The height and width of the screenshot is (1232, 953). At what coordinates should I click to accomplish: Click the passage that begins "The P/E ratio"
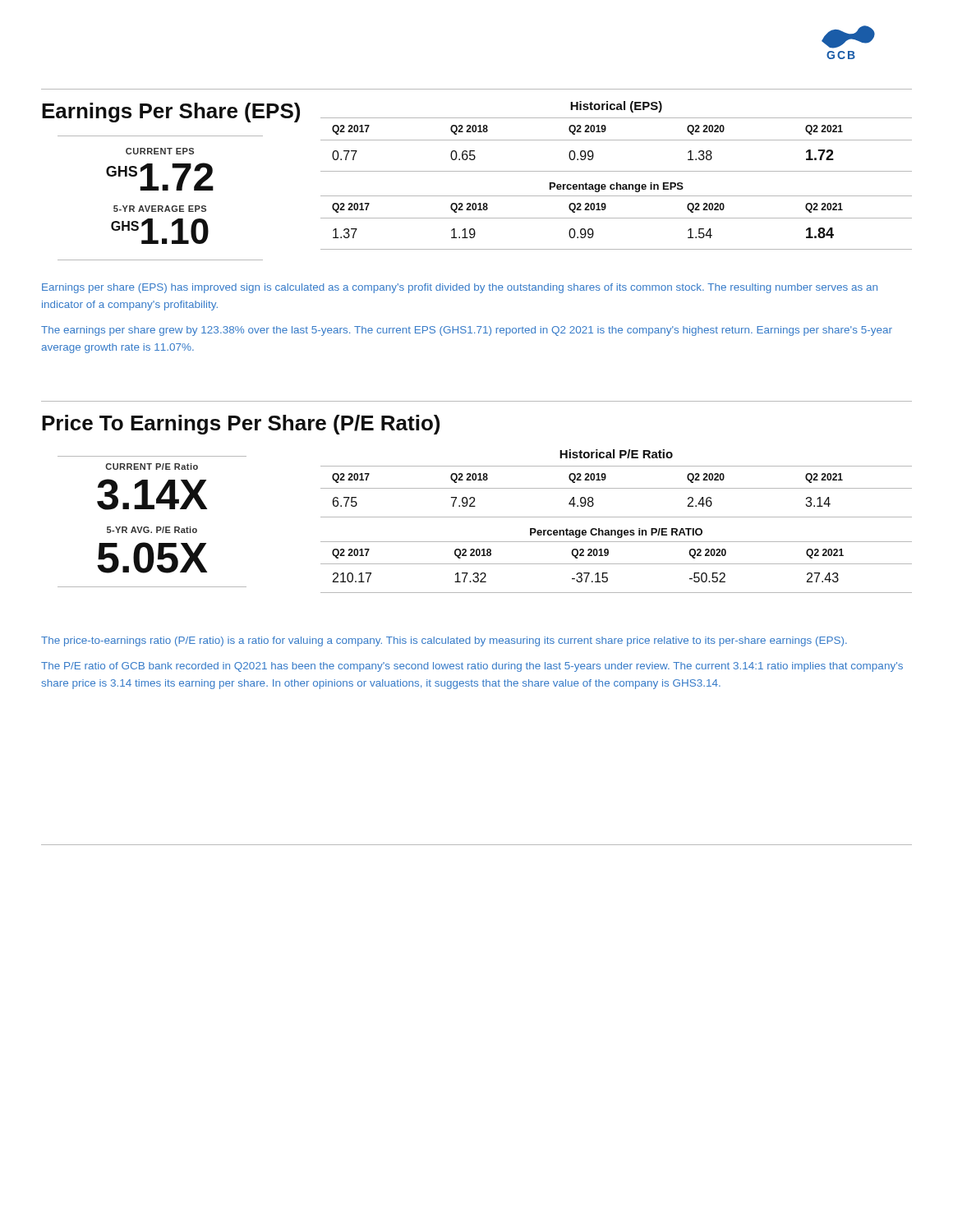476,675
